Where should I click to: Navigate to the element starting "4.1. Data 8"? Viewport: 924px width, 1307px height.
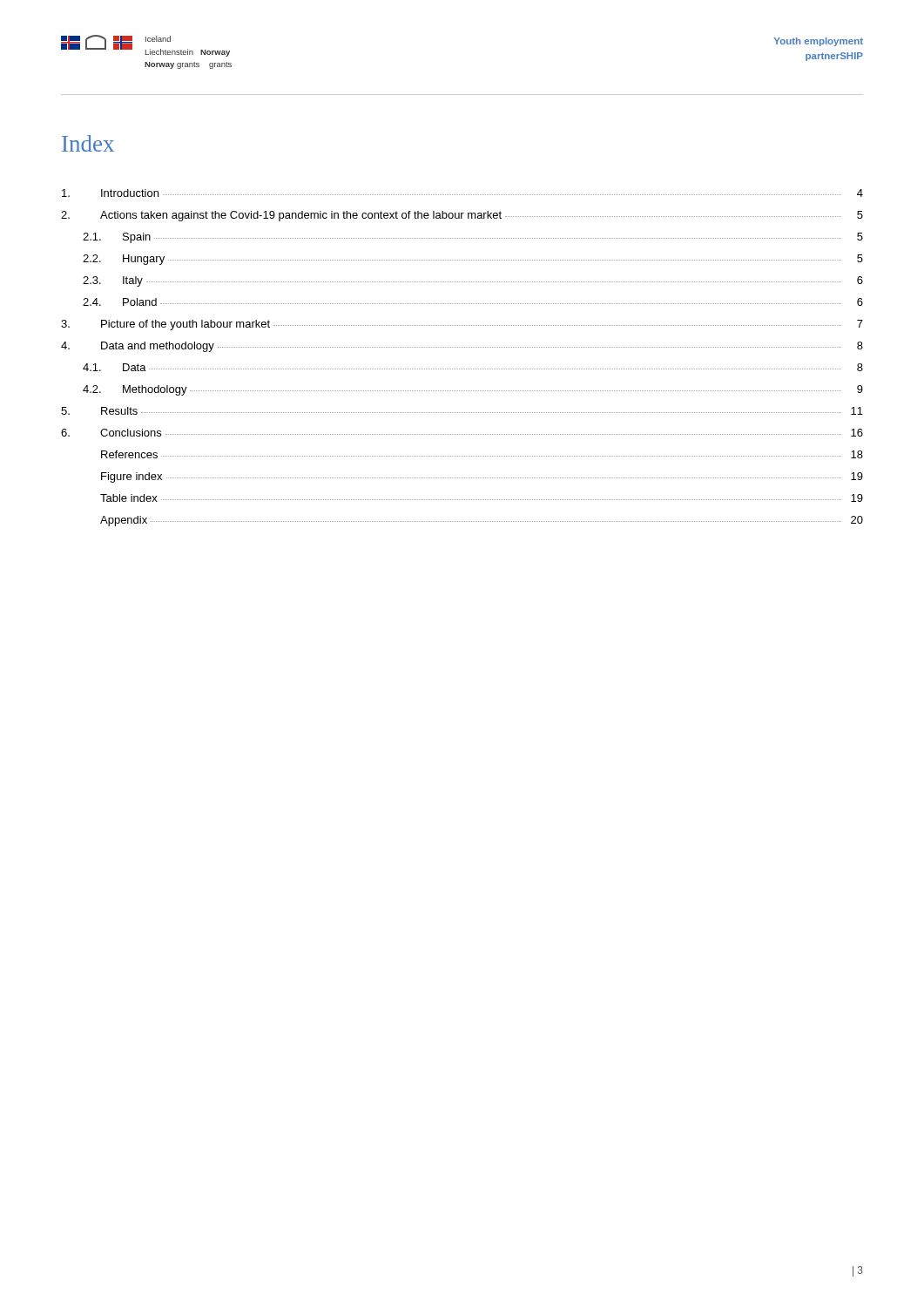click(462, 367)
